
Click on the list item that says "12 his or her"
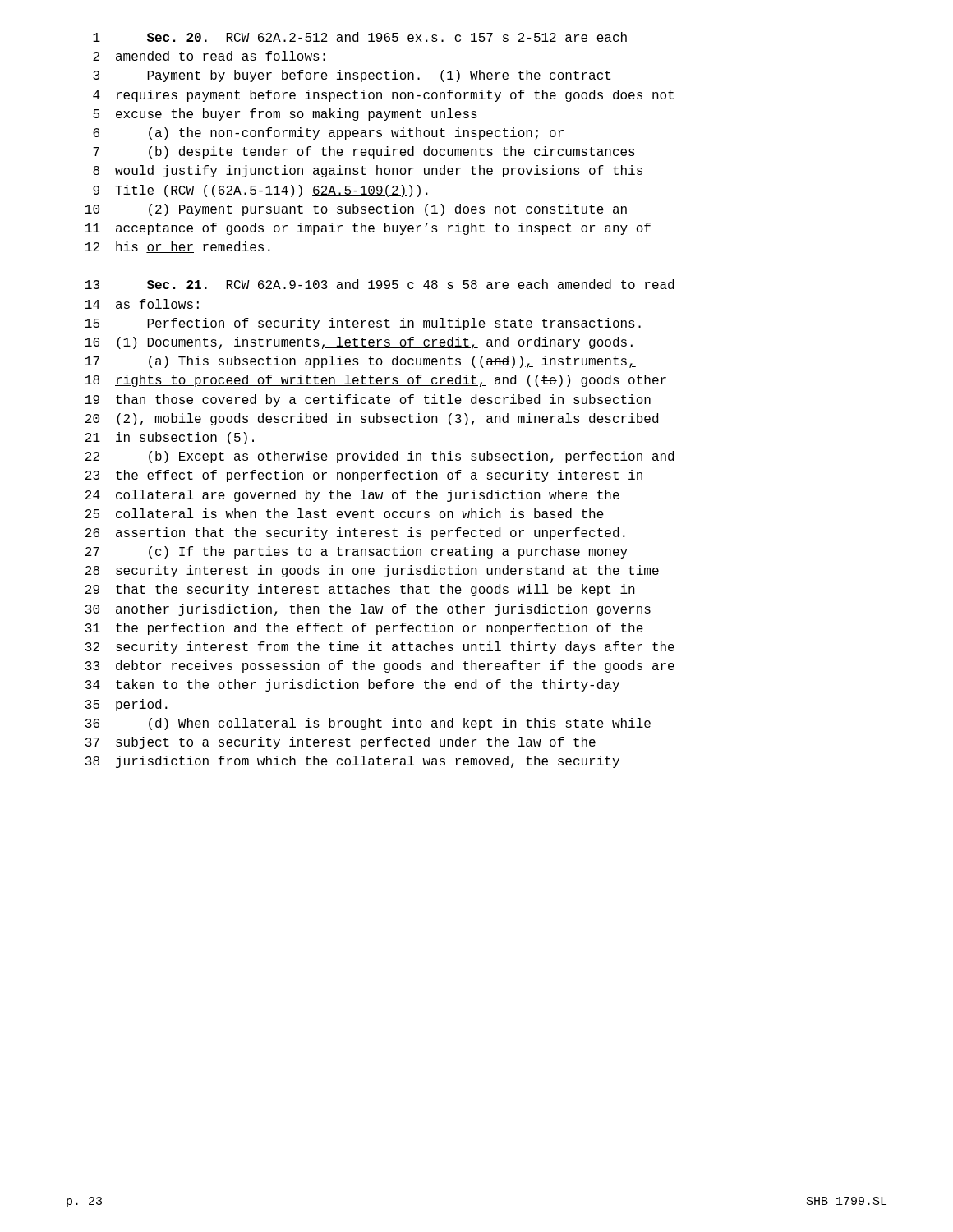click(x=169, y=249)
